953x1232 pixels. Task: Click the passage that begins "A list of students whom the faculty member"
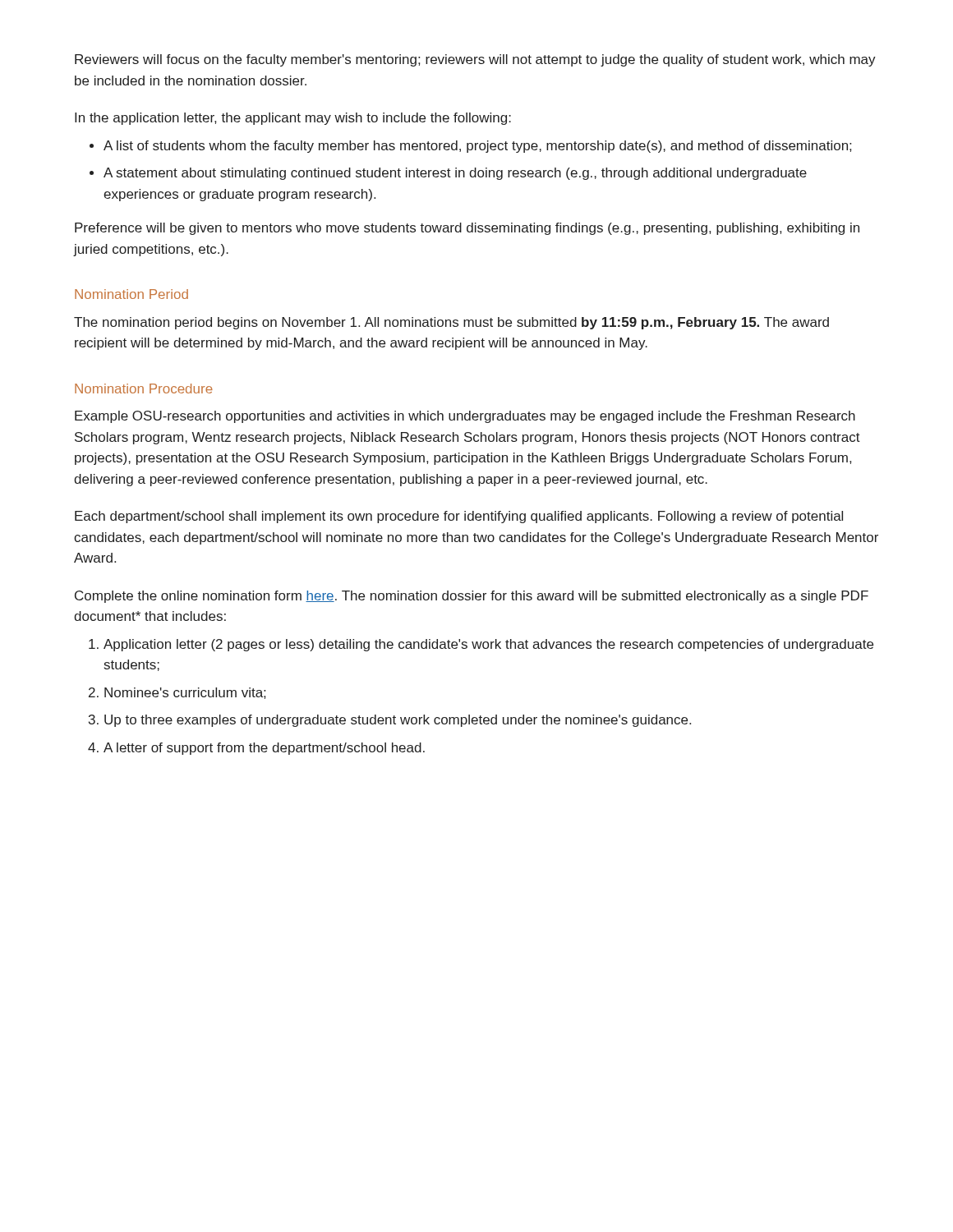pos(478,145)
